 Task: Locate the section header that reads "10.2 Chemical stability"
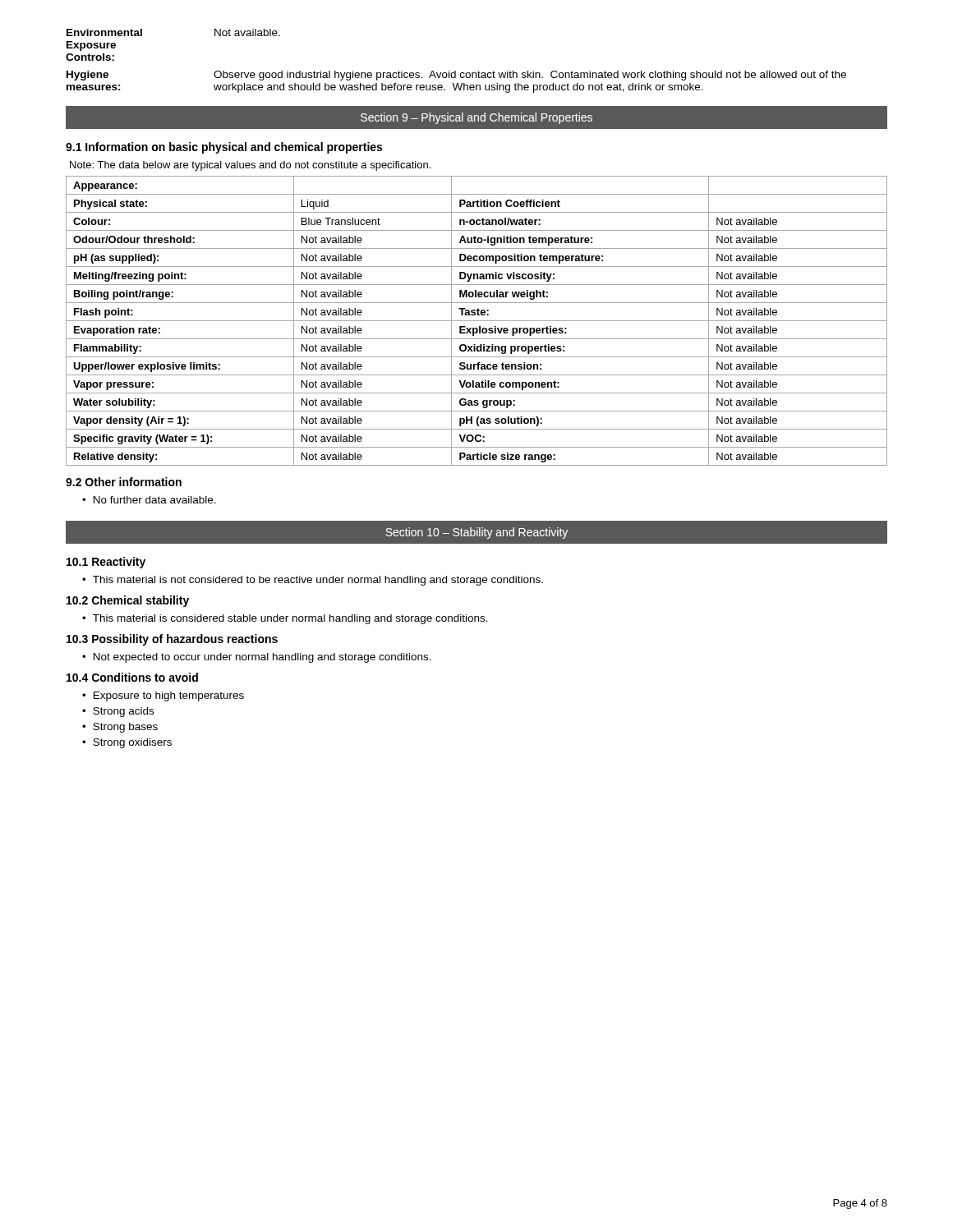point(127,600)
